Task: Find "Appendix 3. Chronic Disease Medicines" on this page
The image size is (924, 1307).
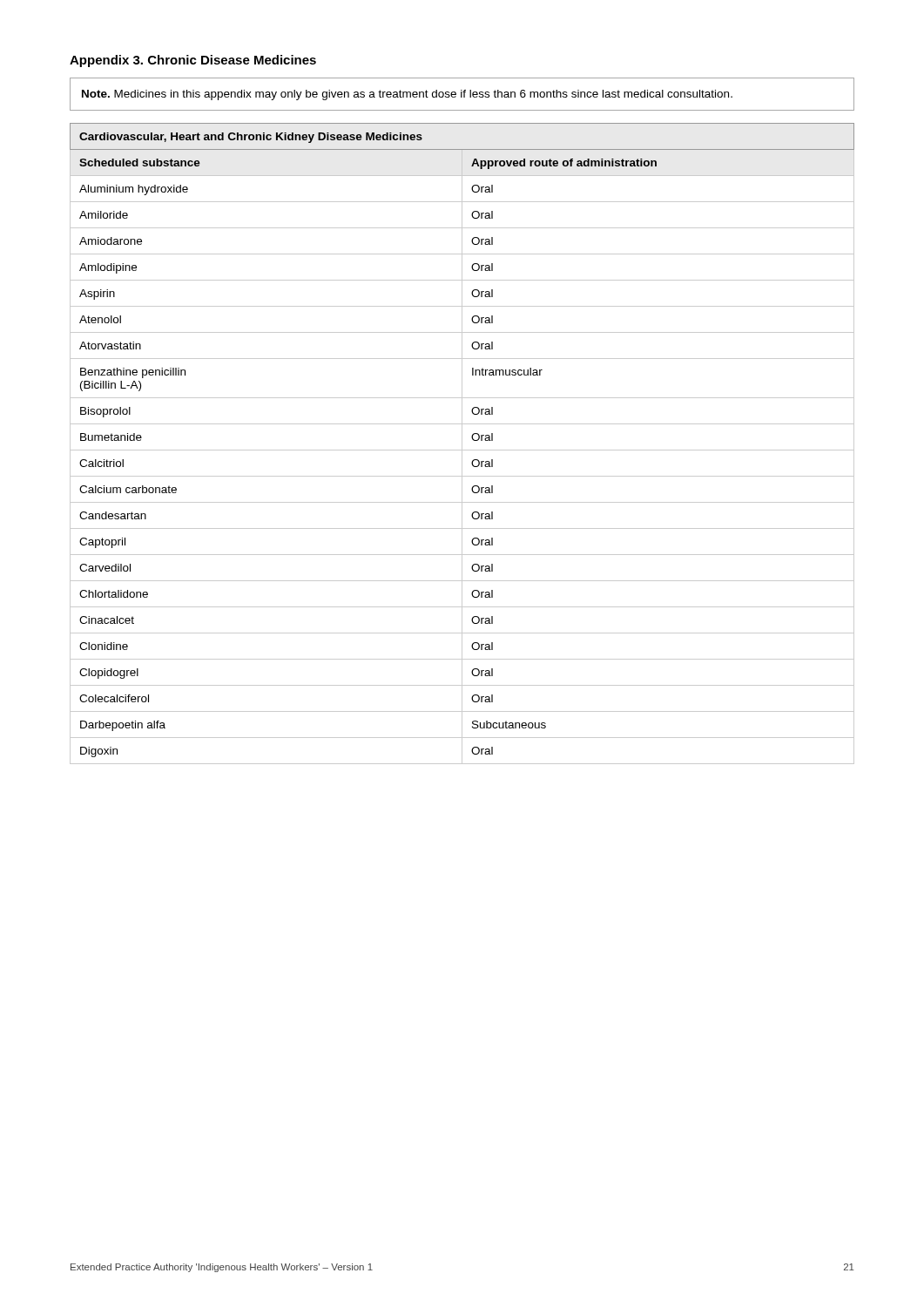Action: click(x=193, y=60)
